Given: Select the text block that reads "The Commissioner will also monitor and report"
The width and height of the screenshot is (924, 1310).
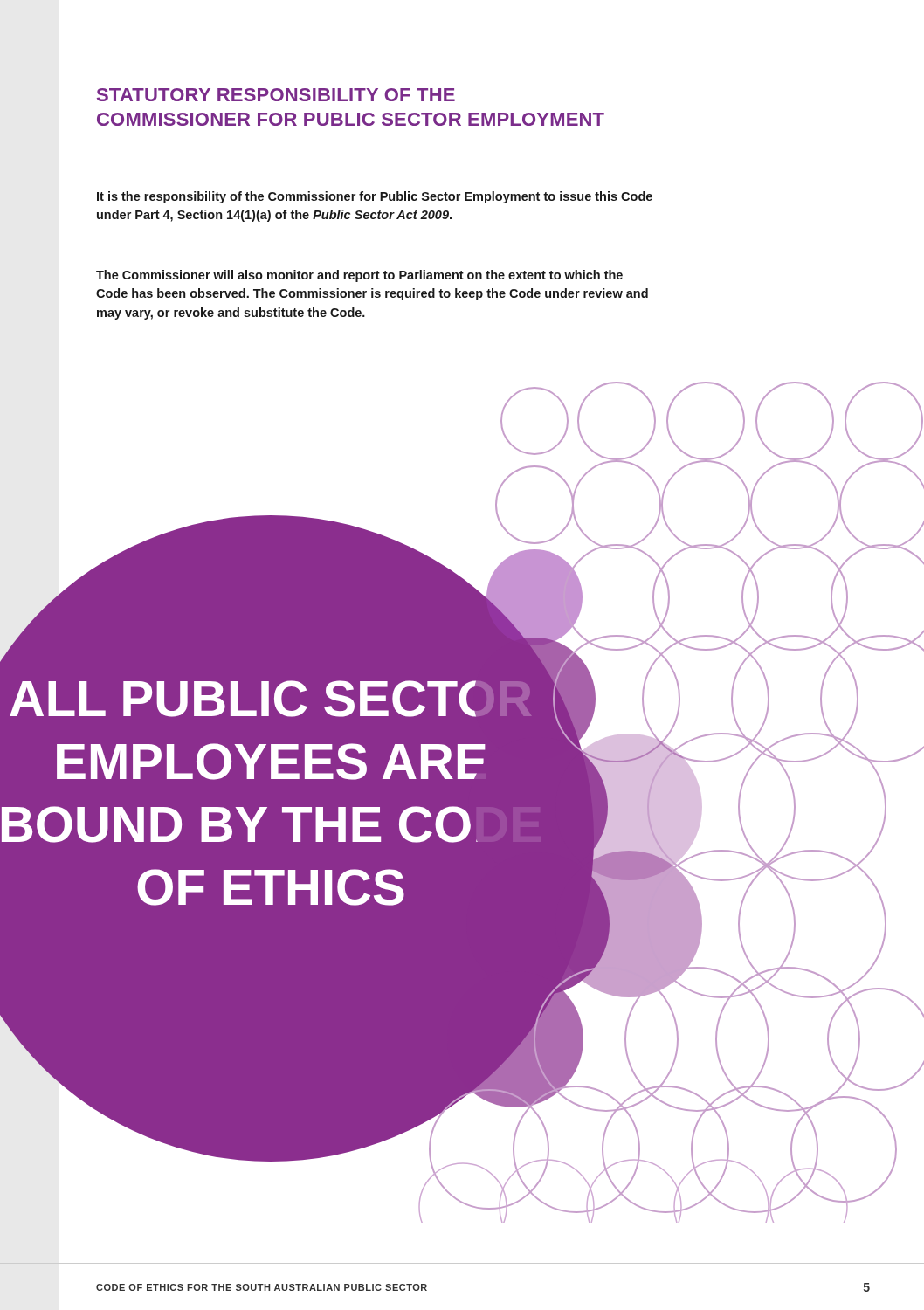Looking at the screenshot, I should [372, 294].
